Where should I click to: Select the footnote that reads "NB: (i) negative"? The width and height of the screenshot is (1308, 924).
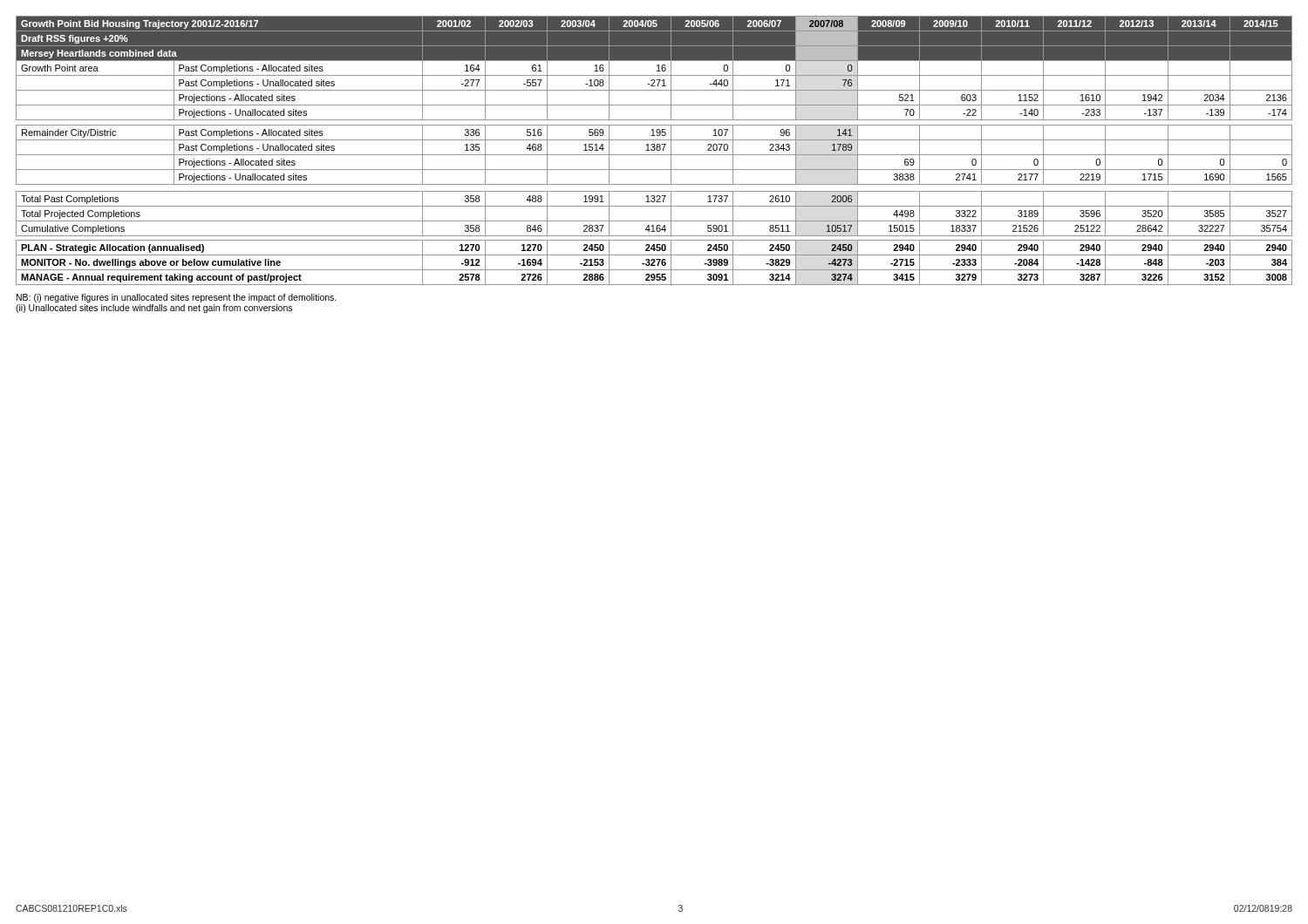tap(176, 302)
